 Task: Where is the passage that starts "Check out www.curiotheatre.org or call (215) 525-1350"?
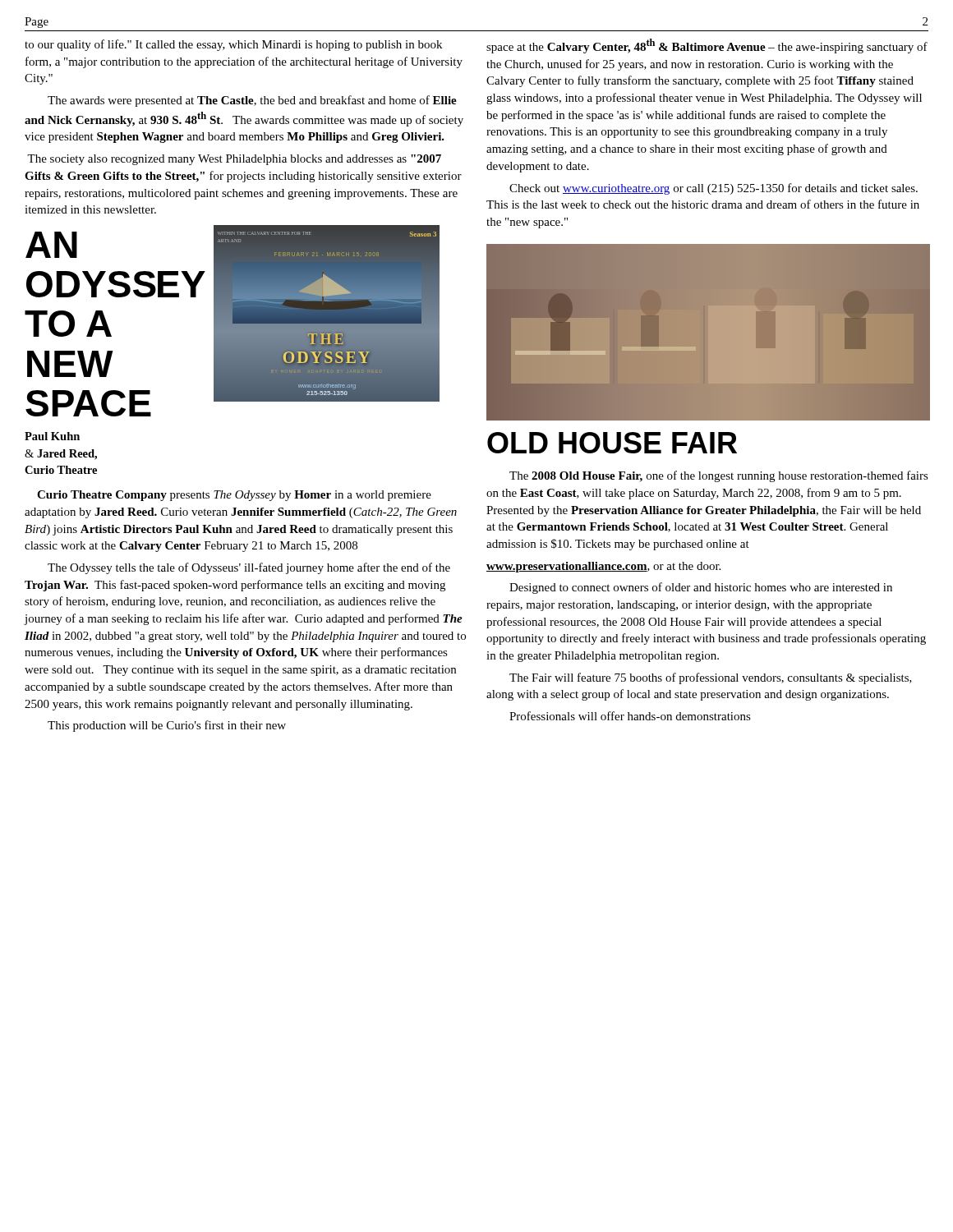pos(708,205)
